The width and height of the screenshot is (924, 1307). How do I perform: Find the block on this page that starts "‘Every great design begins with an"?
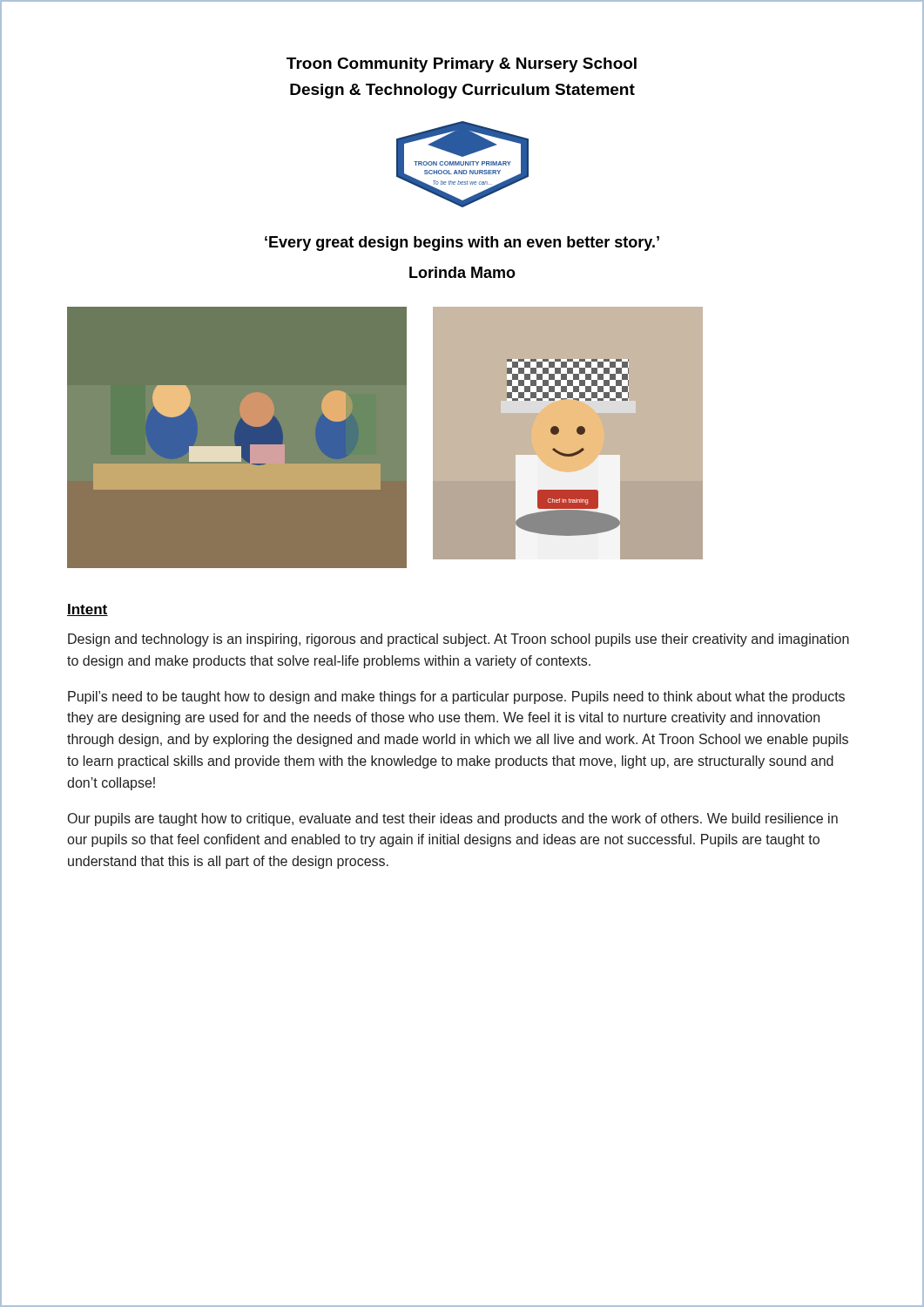[x=462, y=242]
